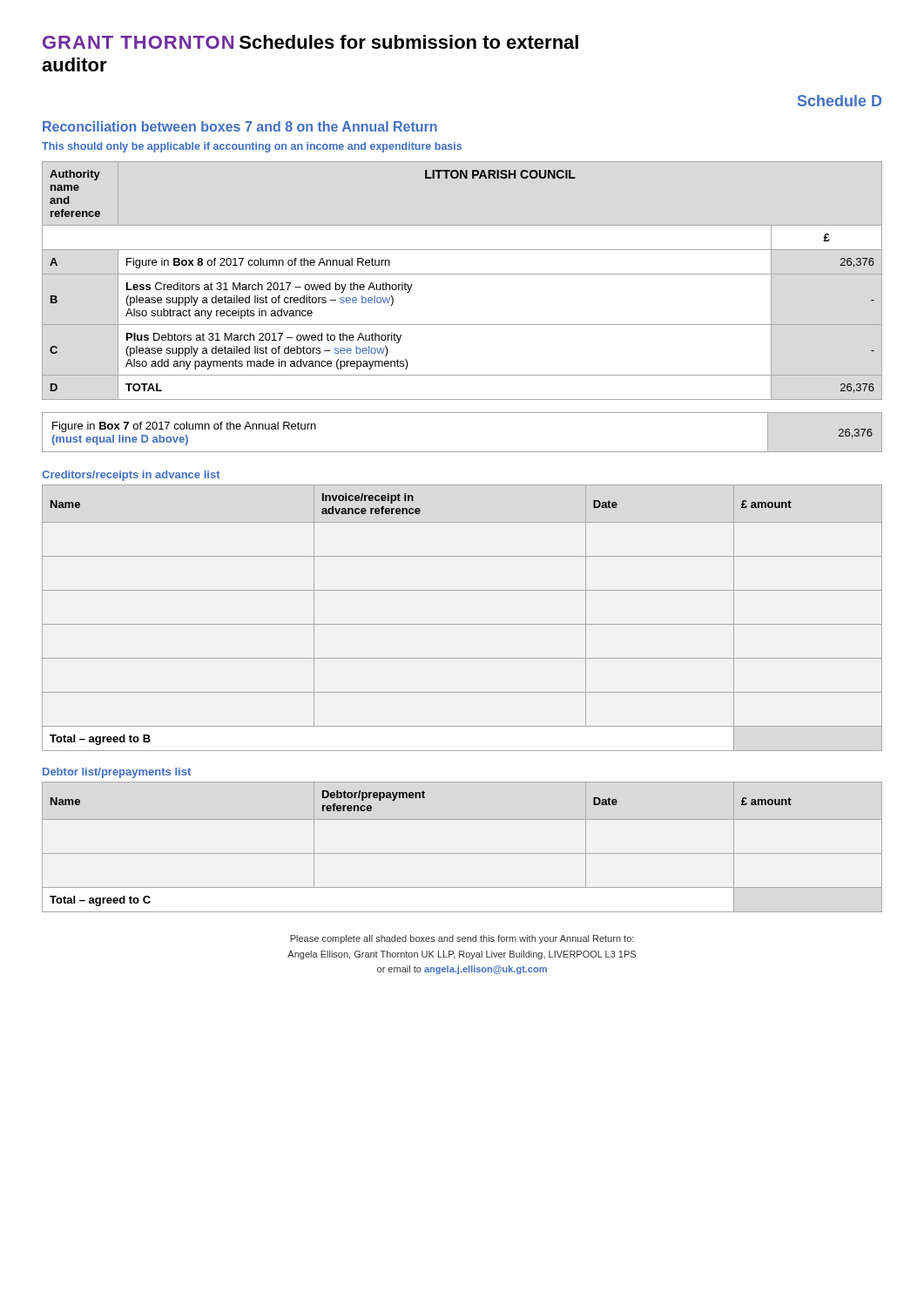Screen dimensions: 1307x924
Task: Select the text block starting "Schedule D"
Action: (x=840, y=101)
